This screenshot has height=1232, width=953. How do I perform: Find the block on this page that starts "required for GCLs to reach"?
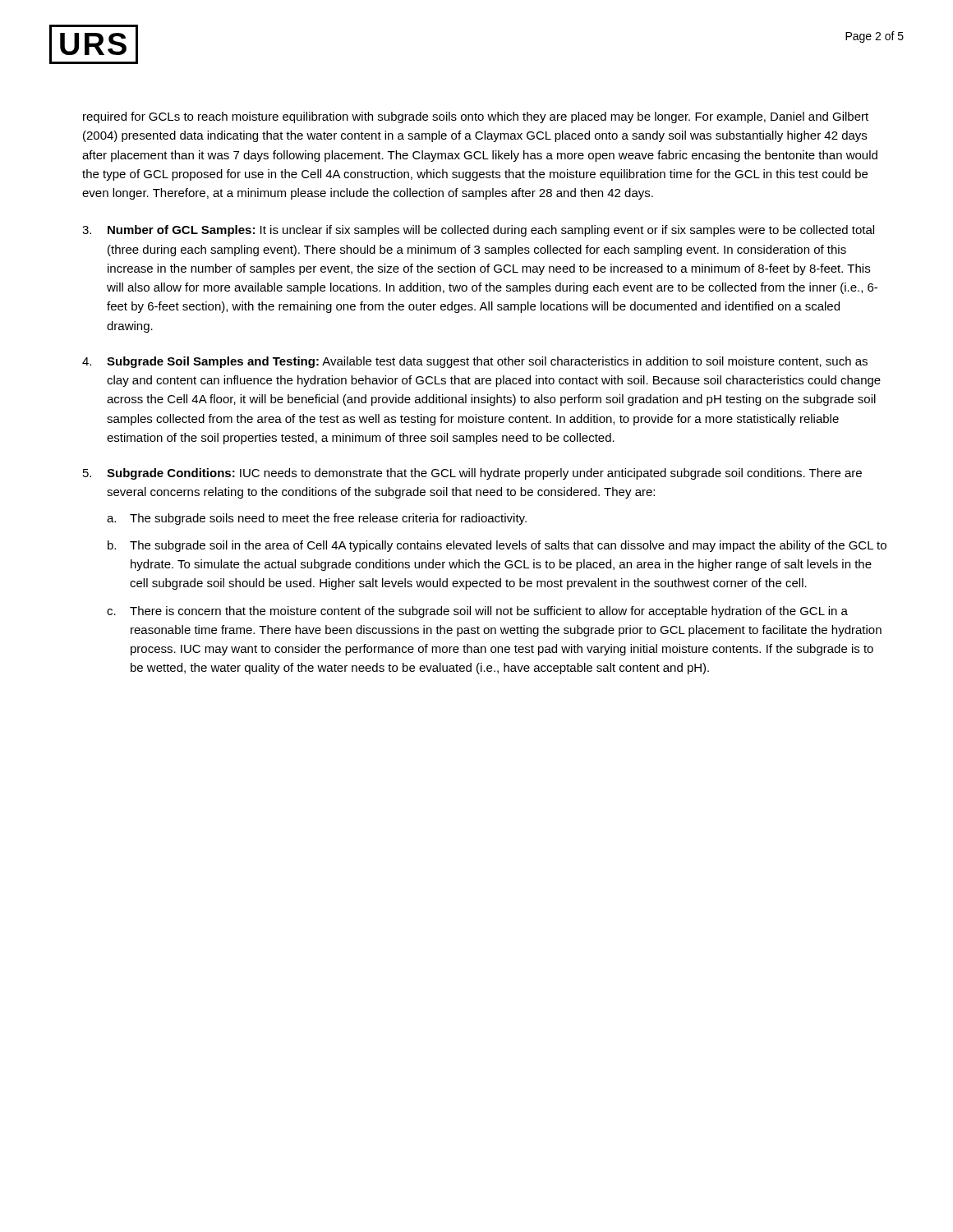click(480, 154)
